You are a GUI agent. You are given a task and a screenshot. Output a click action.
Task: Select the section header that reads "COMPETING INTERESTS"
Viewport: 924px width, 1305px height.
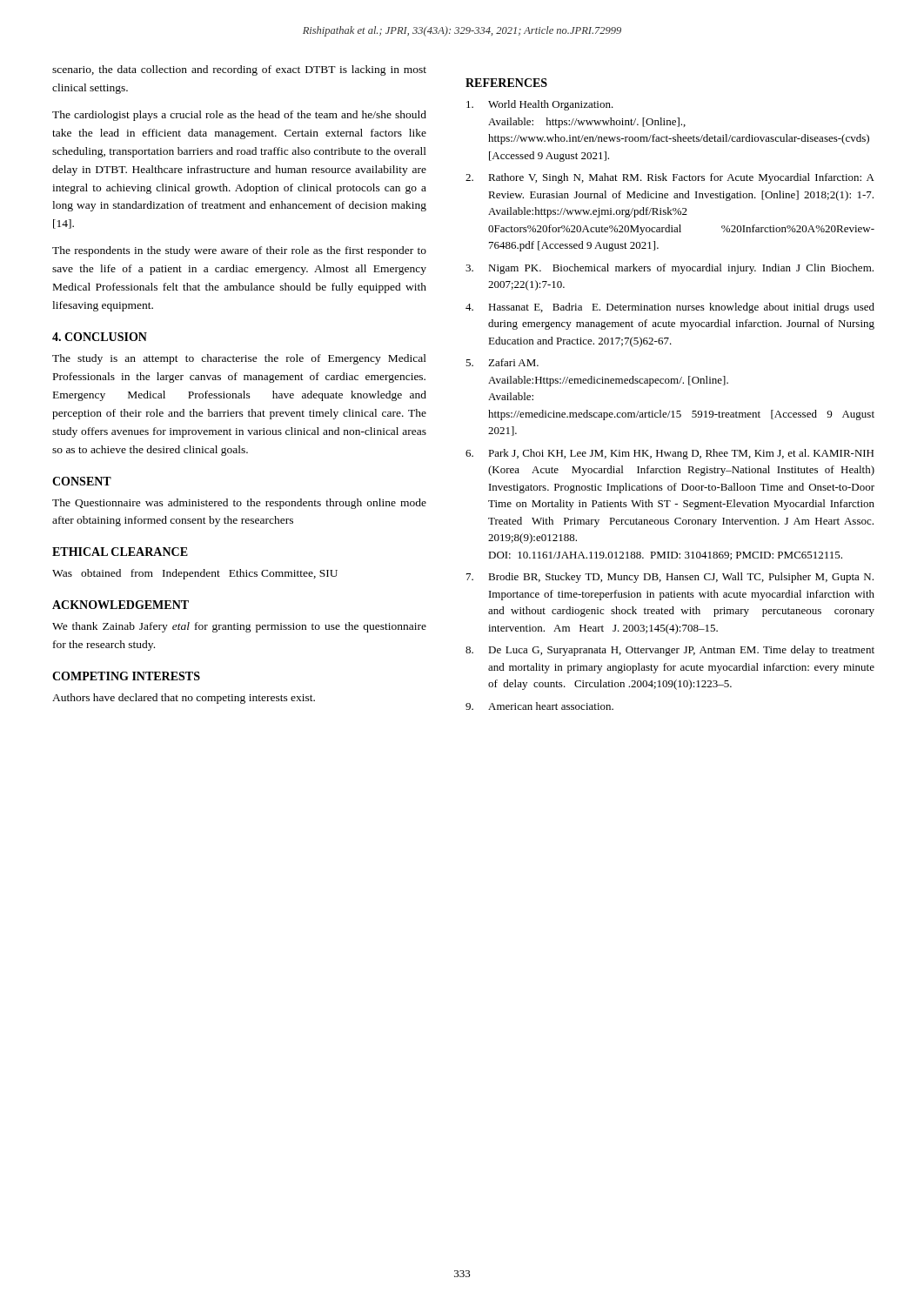click(x=126, y=677)
